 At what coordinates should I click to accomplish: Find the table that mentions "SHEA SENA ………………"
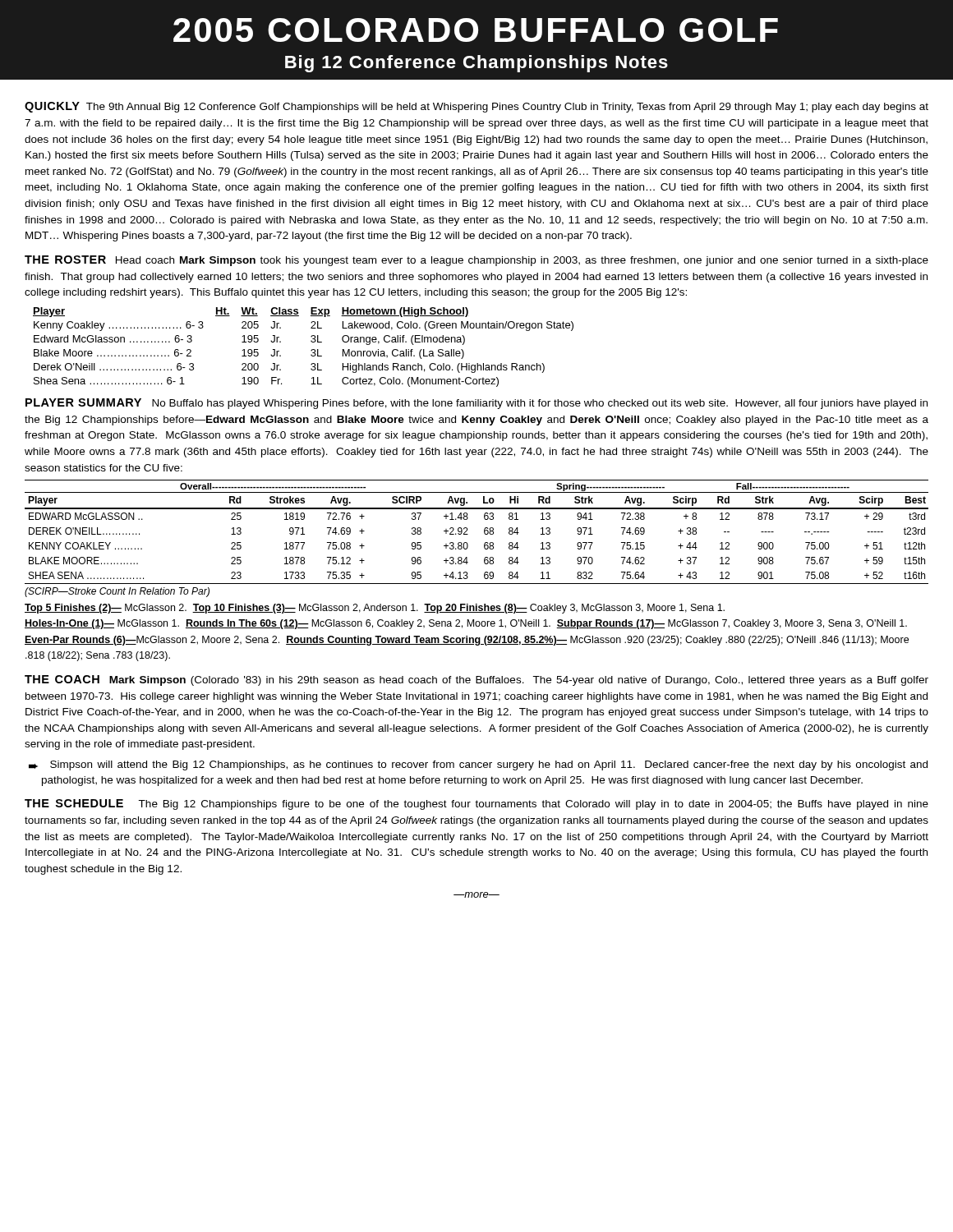[476, 532]
